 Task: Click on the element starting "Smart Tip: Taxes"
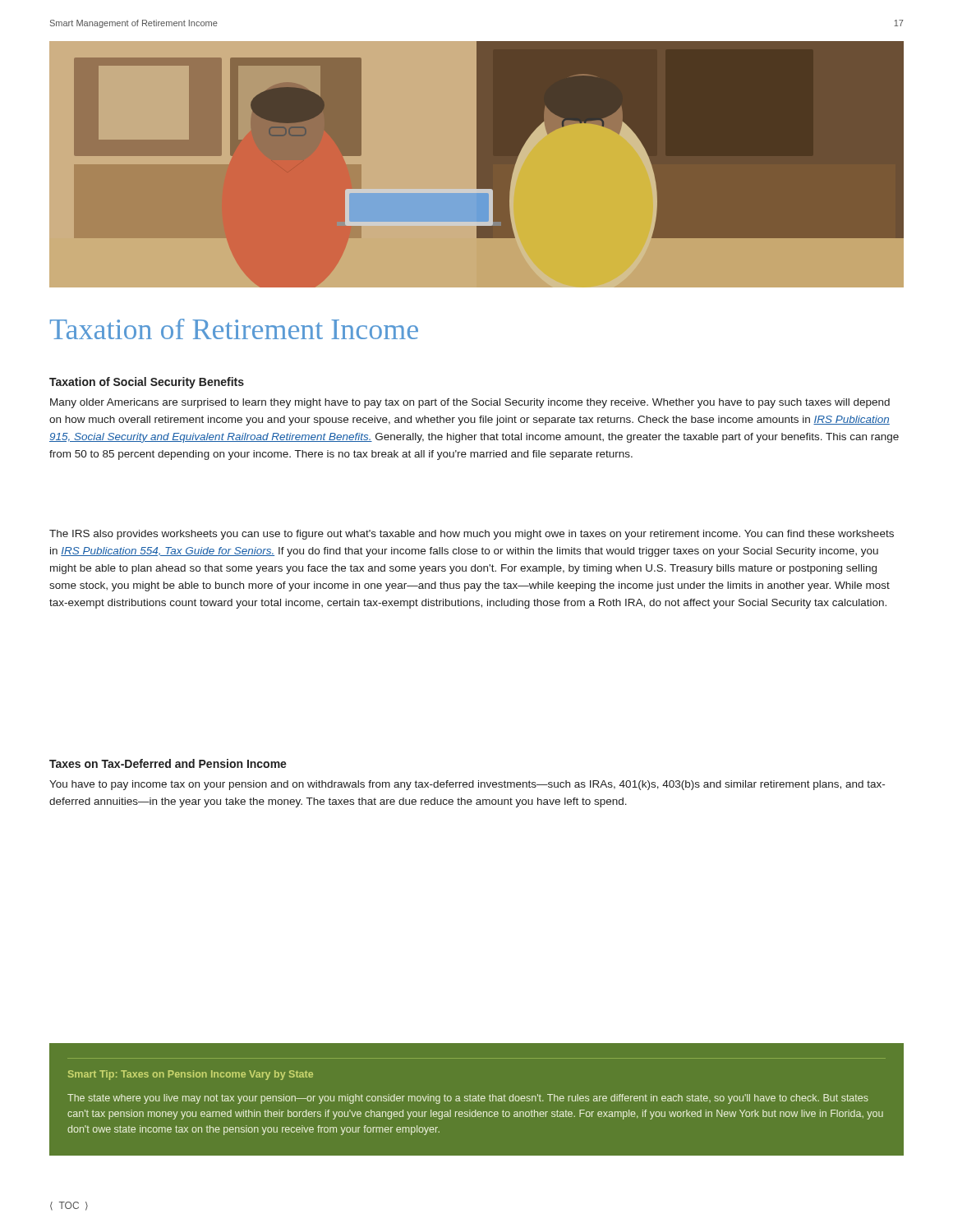[476, 1098]
